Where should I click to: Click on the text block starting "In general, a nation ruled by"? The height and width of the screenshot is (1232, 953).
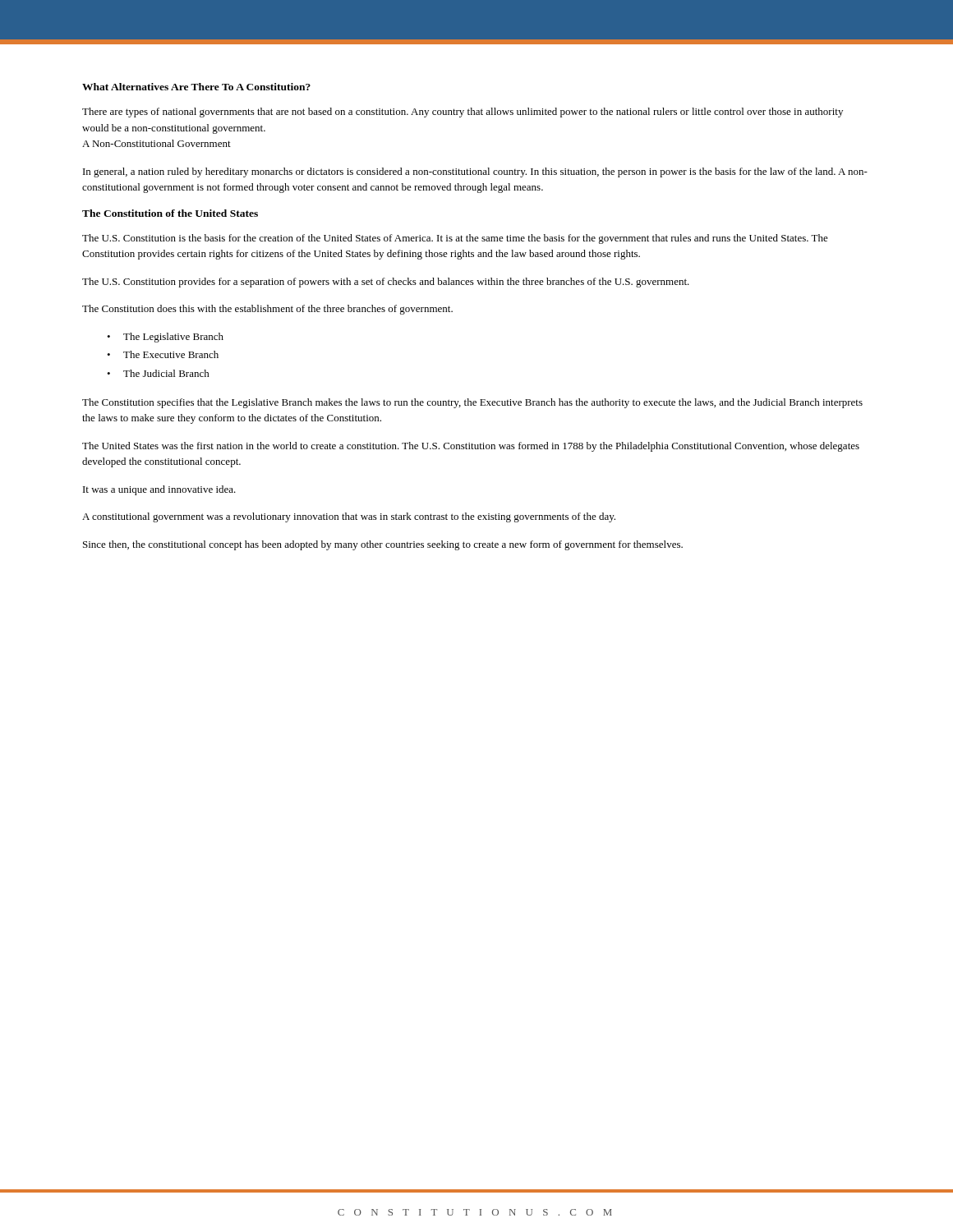coord(476,179)
